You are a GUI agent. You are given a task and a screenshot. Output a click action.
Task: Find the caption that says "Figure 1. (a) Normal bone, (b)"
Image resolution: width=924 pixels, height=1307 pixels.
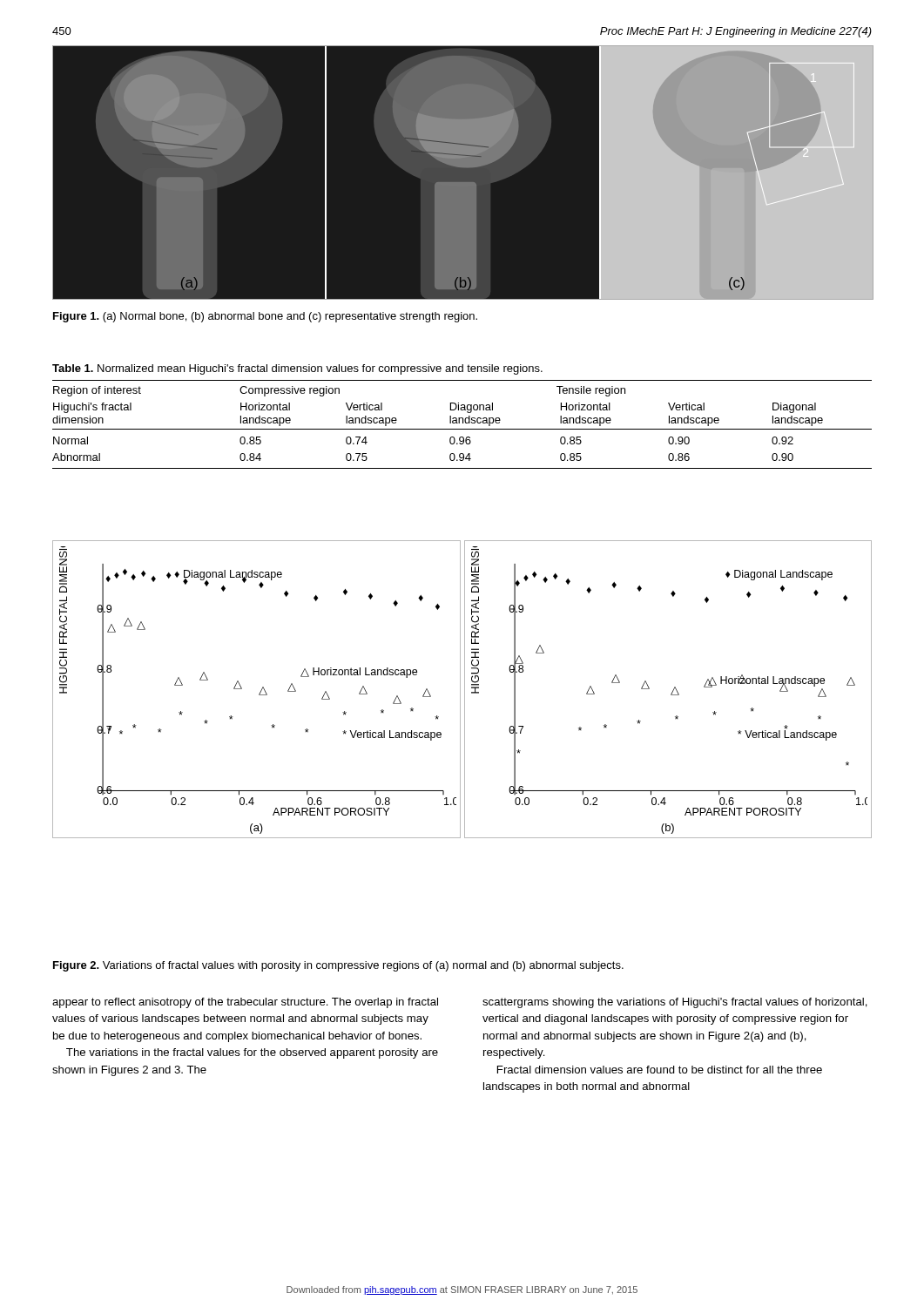coord(265,316)
